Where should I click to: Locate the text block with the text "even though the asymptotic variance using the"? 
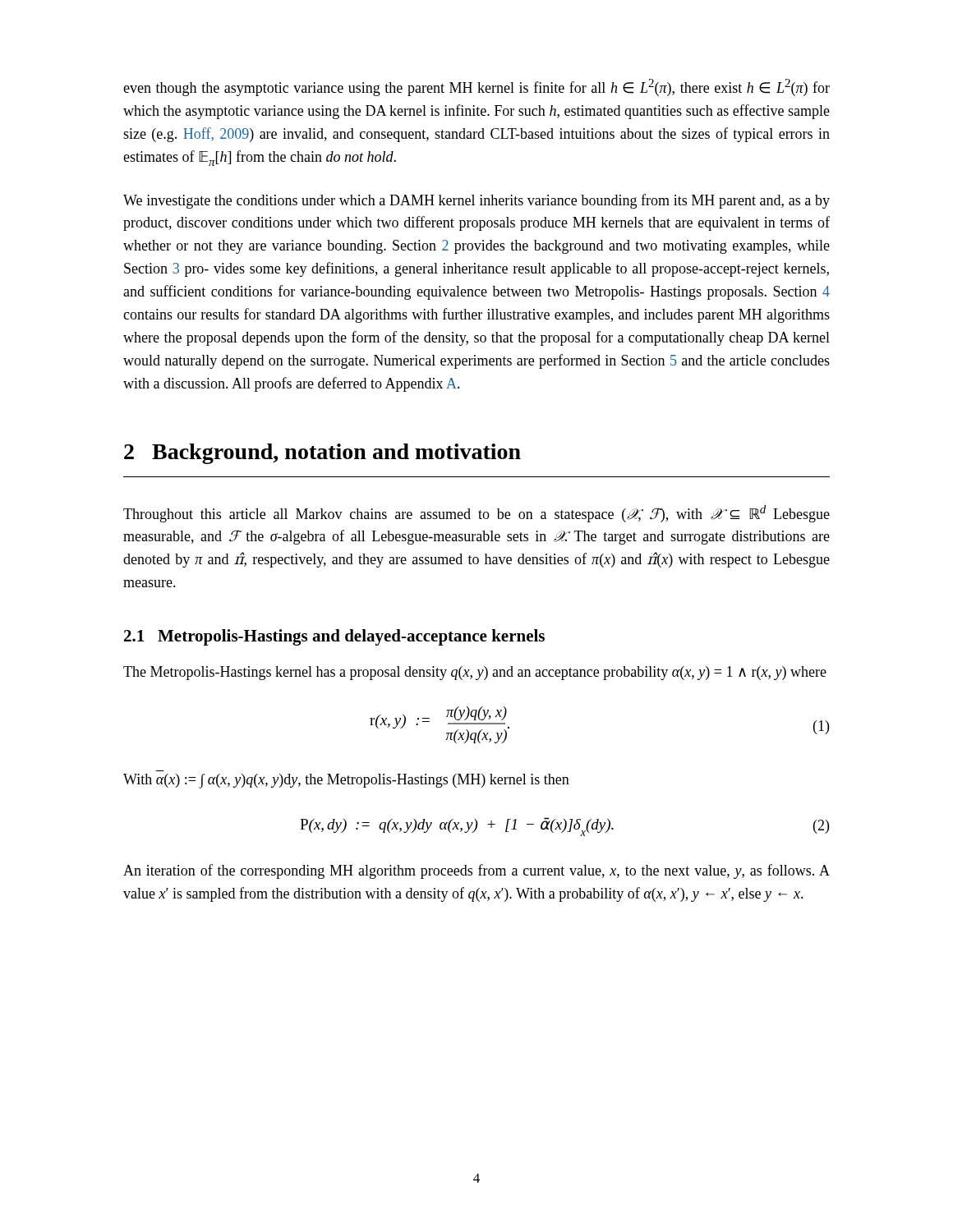[476, 122]
